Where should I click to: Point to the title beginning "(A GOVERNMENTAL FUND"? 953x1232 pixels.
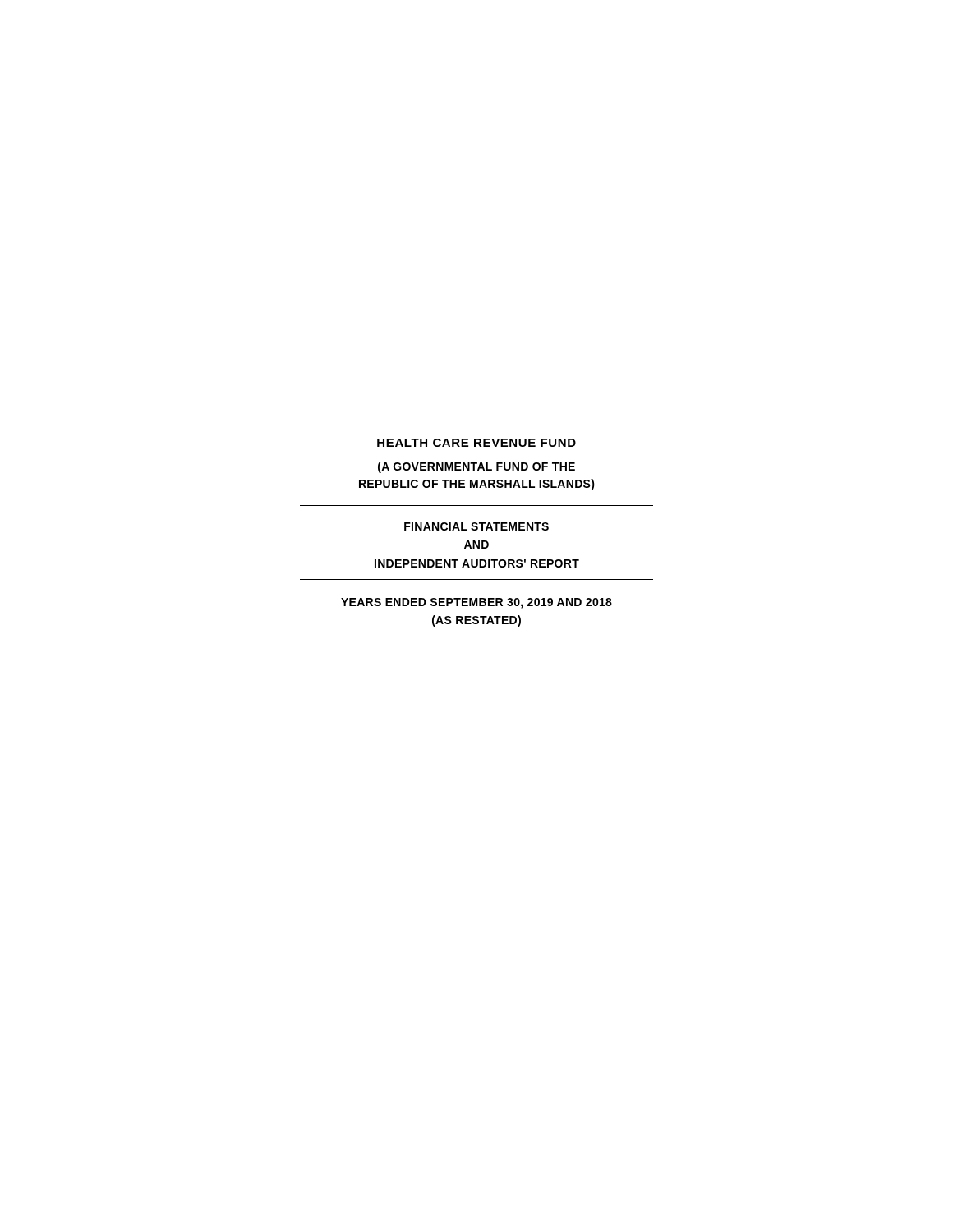coord(476,476)
